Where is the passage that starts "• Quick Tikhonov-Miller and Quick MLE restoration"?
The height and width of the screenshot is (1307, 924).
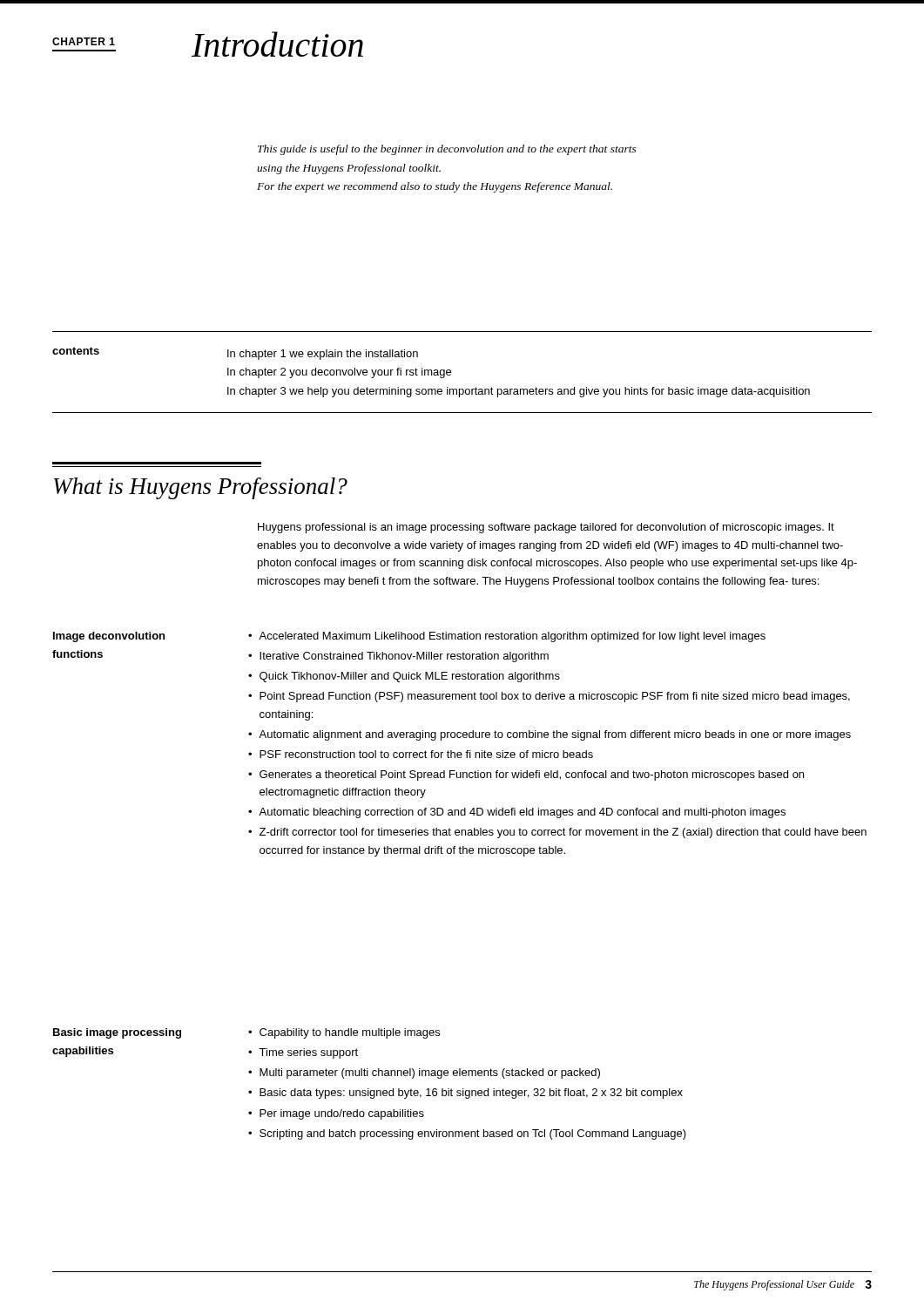coord(404,677)
